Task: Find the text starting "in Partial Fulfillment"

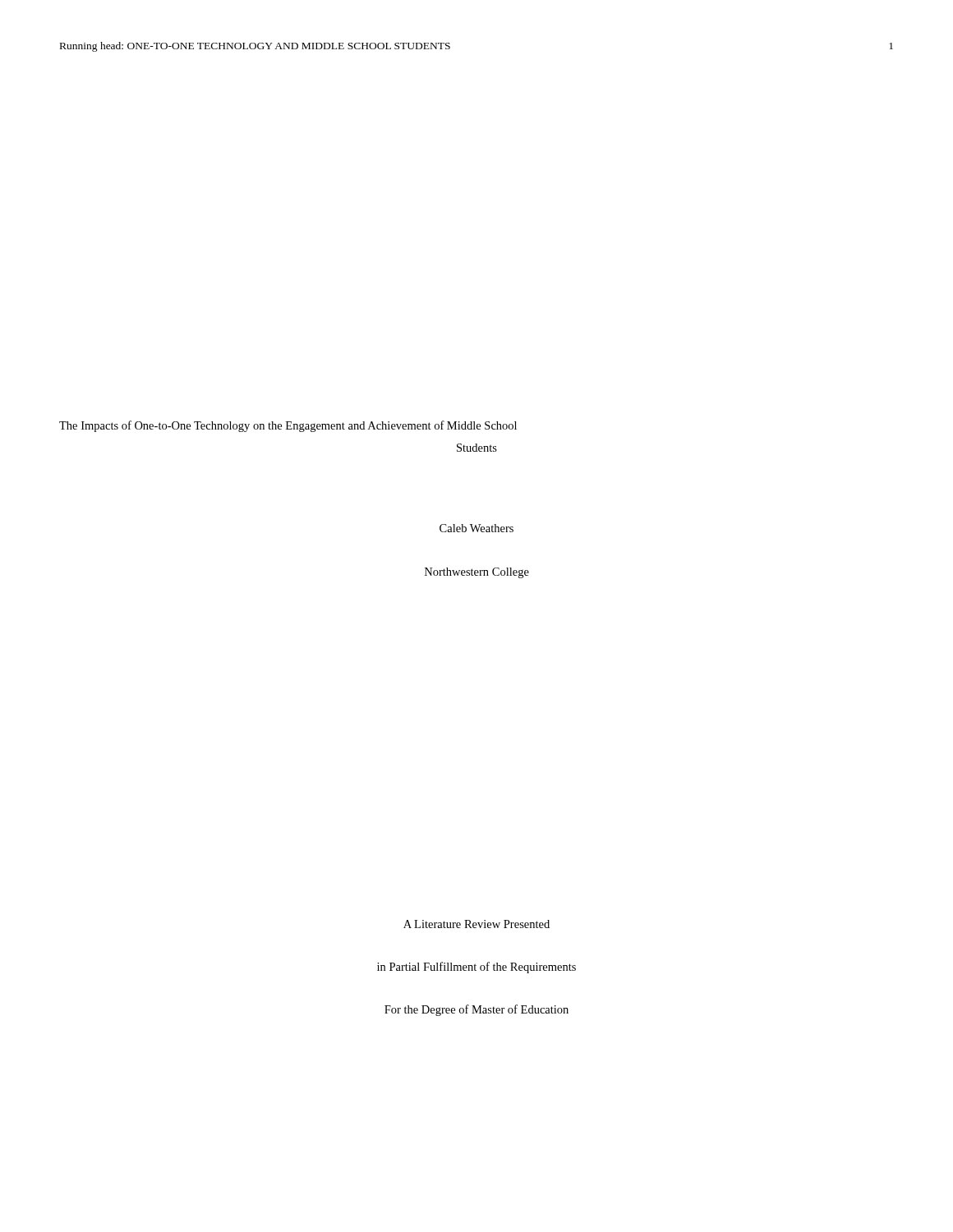Action: 476,967
